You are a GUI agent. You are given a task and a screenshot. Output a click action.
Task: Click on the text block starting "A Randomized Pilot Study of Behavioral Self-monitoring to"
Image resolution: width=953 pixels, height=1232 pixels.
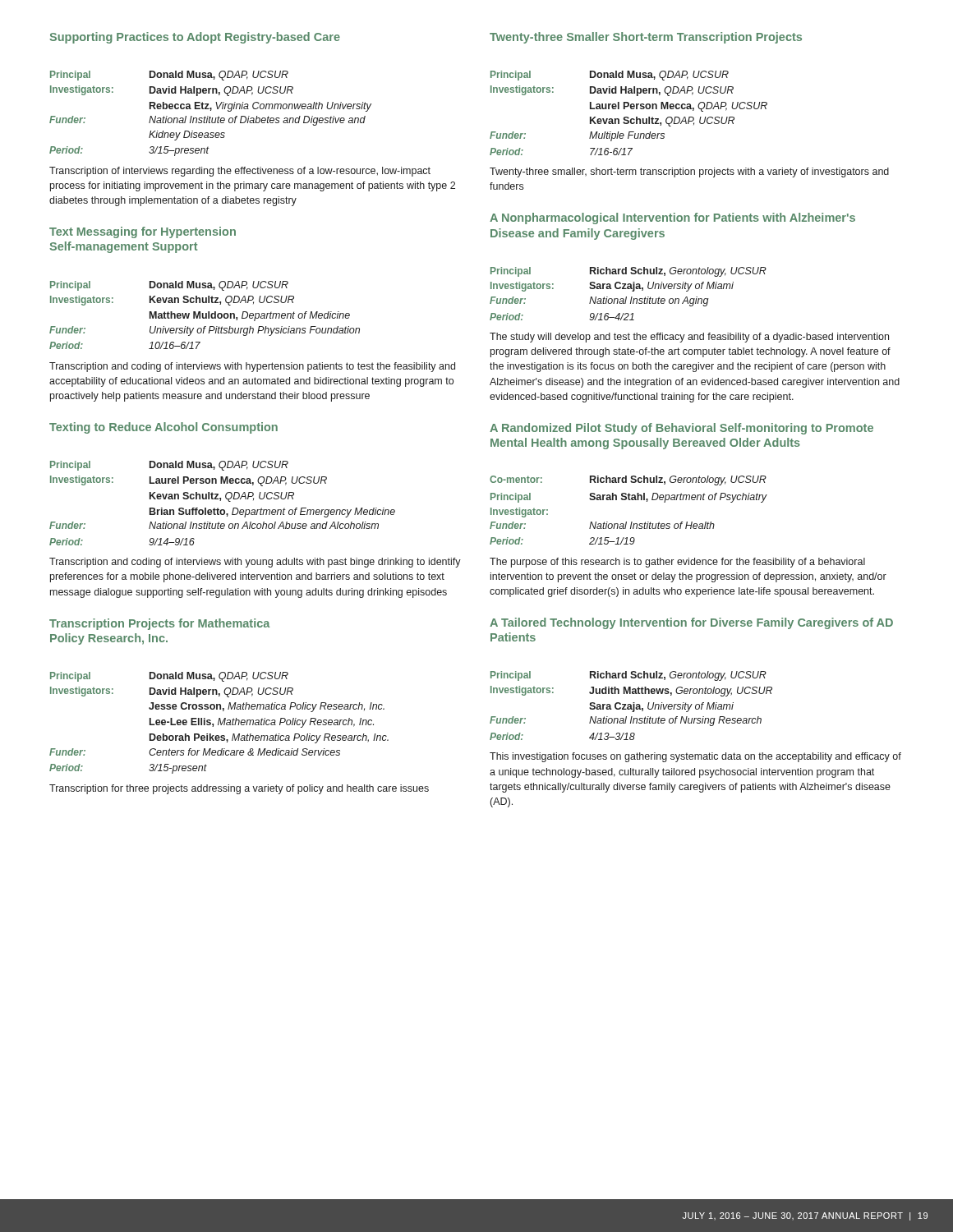click(x=697, y=435)
